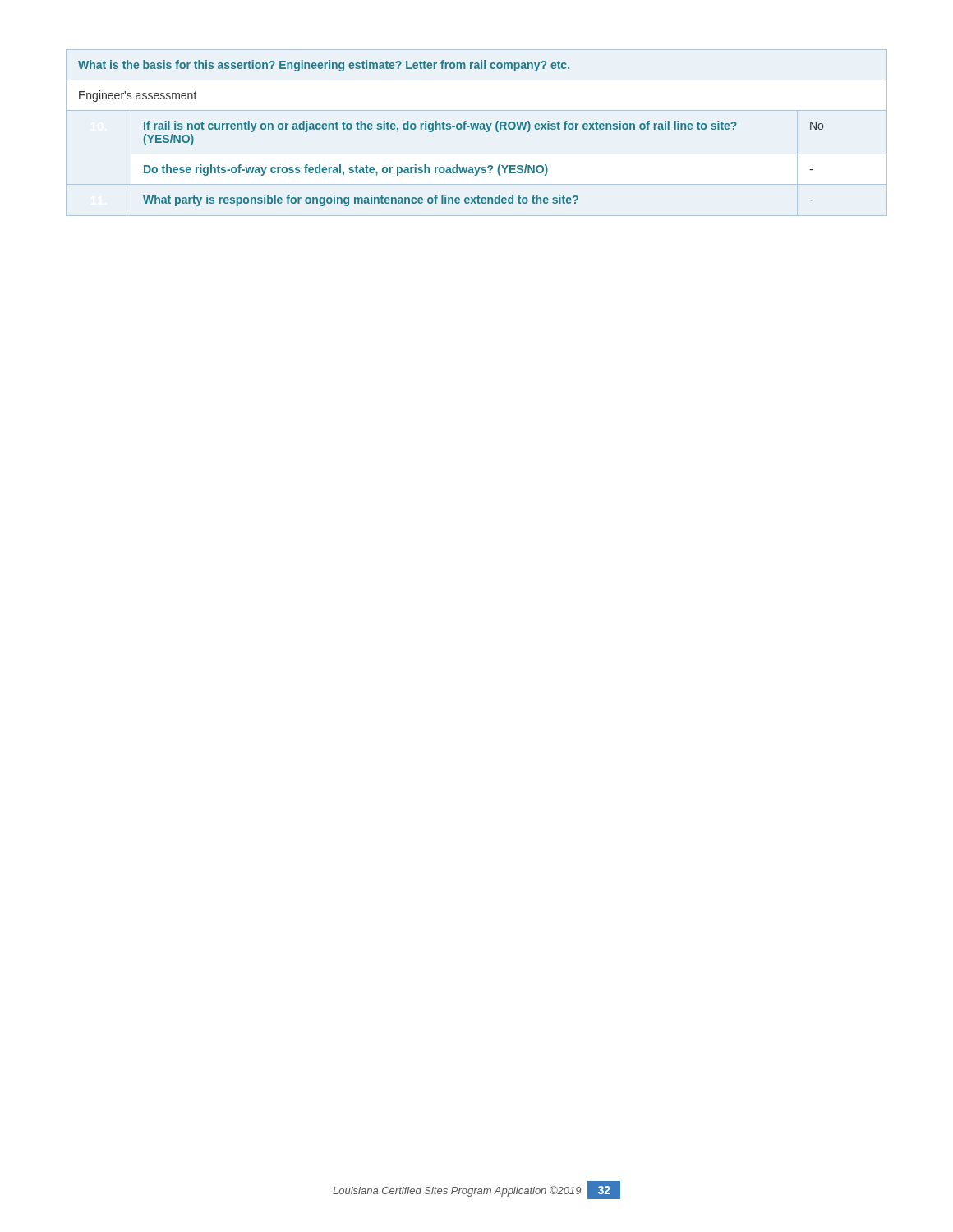The image size is (953, 1232).
Task: Find a table
Action: tap(476, 133)
